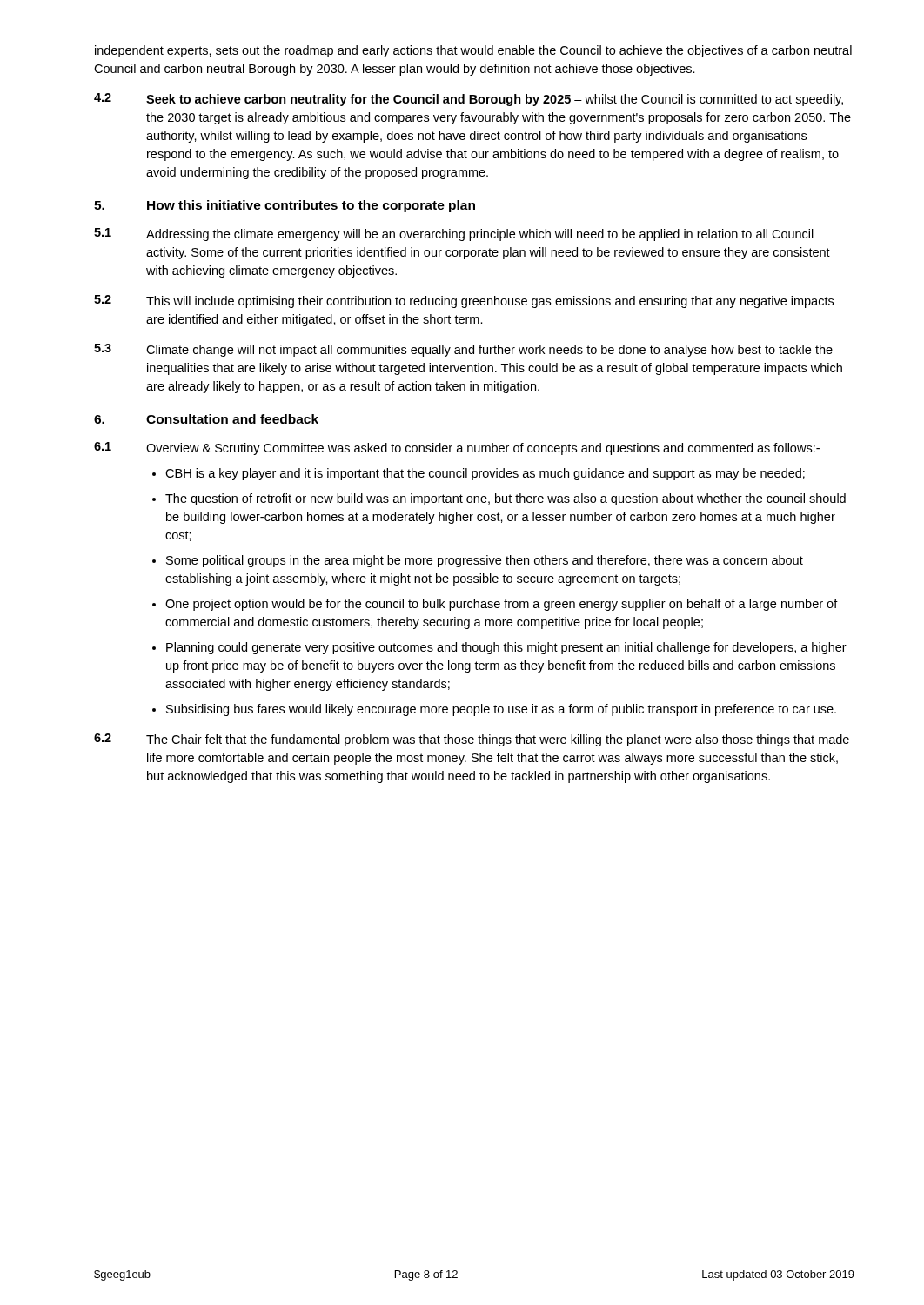The width and height of the screenshot is (924, 1305).
Task: Select the block starting "3 Climate change"
Action: tap(474, 369)
